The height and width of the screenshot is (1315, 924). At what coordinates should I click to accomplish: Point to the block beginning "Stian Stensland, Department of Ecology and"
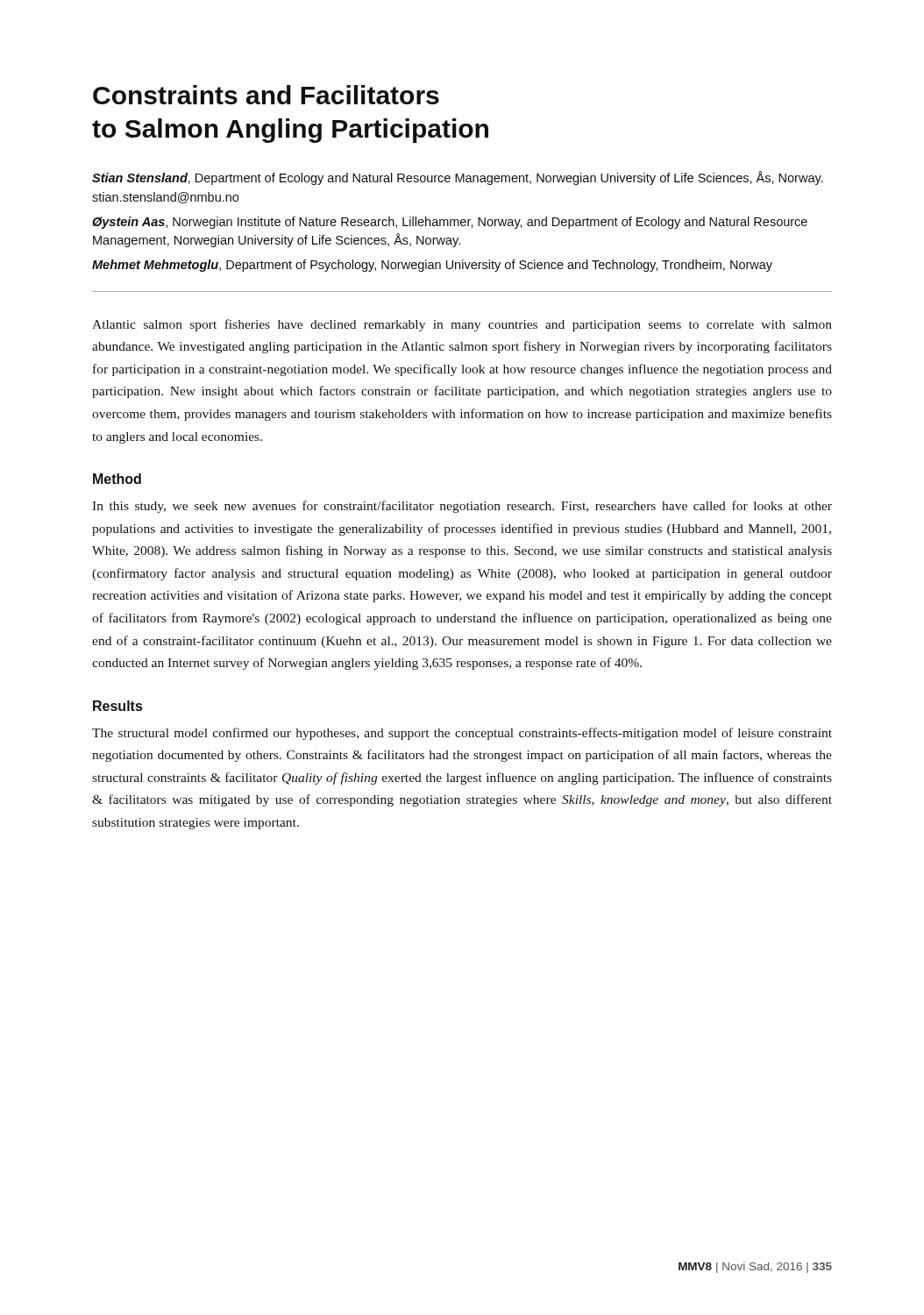coord(462,222)
